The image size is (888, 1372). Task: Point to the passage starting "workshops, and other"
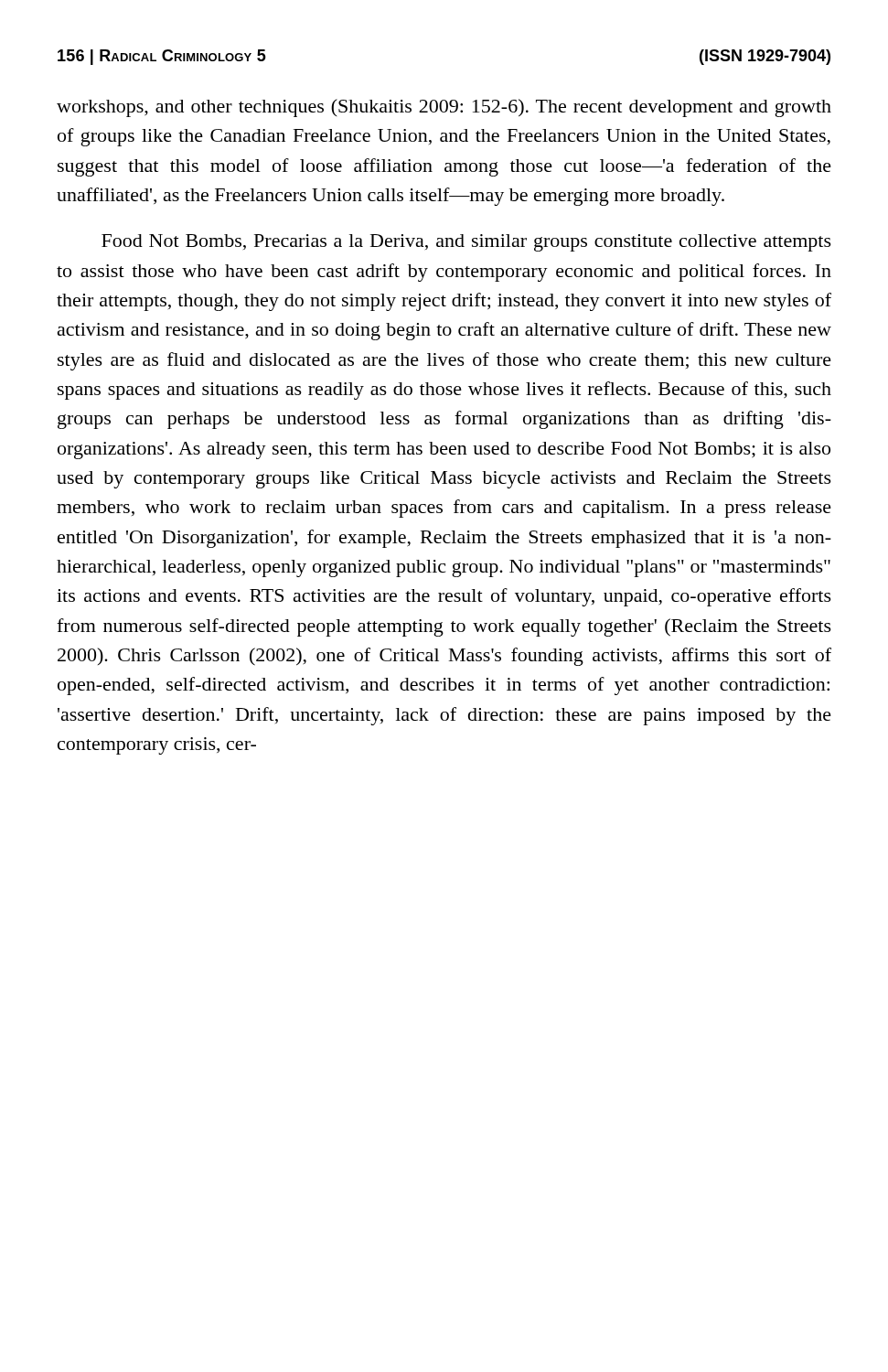[x=444, y=151]
